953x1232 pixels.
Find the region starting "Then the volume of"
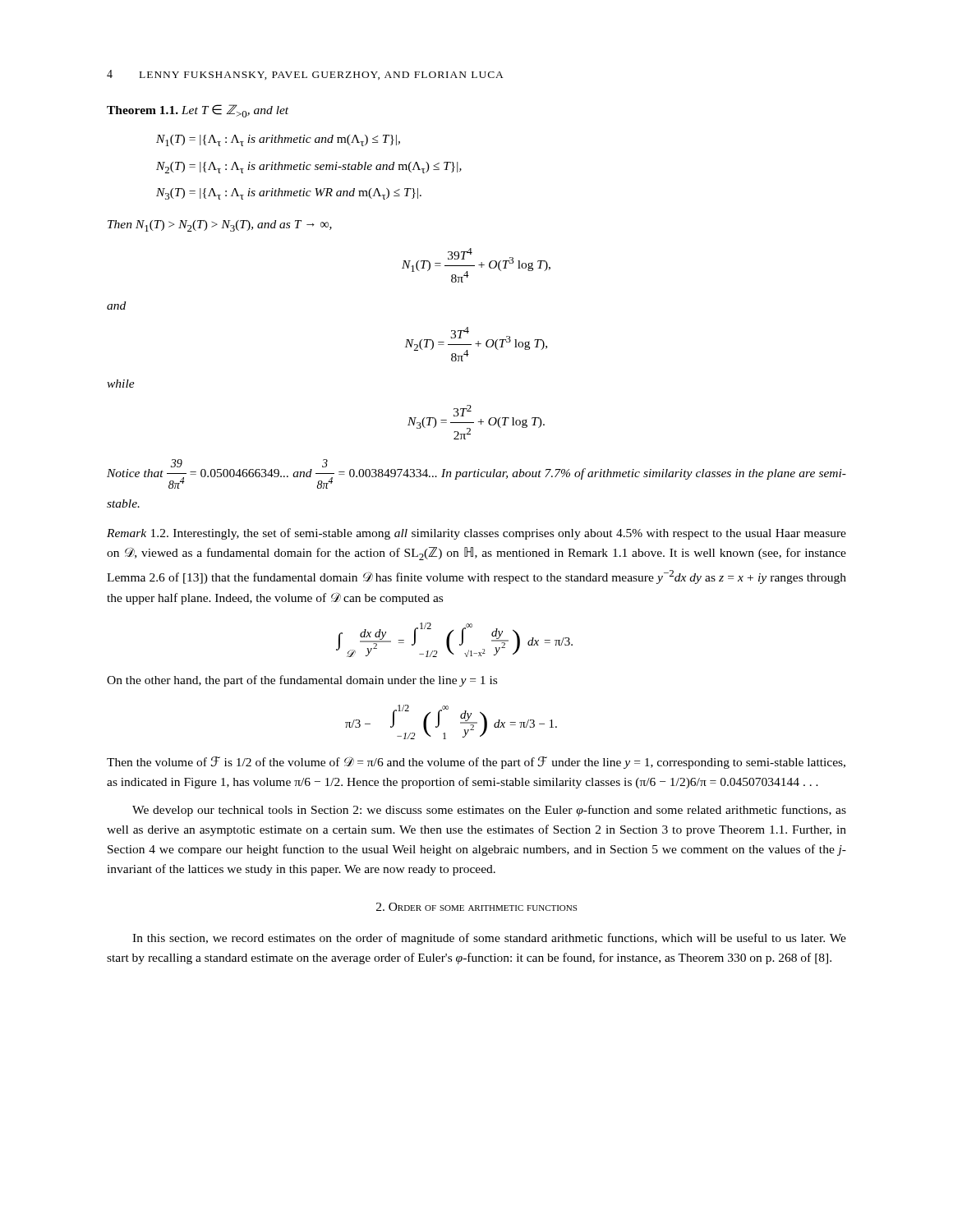click(476, 771)
